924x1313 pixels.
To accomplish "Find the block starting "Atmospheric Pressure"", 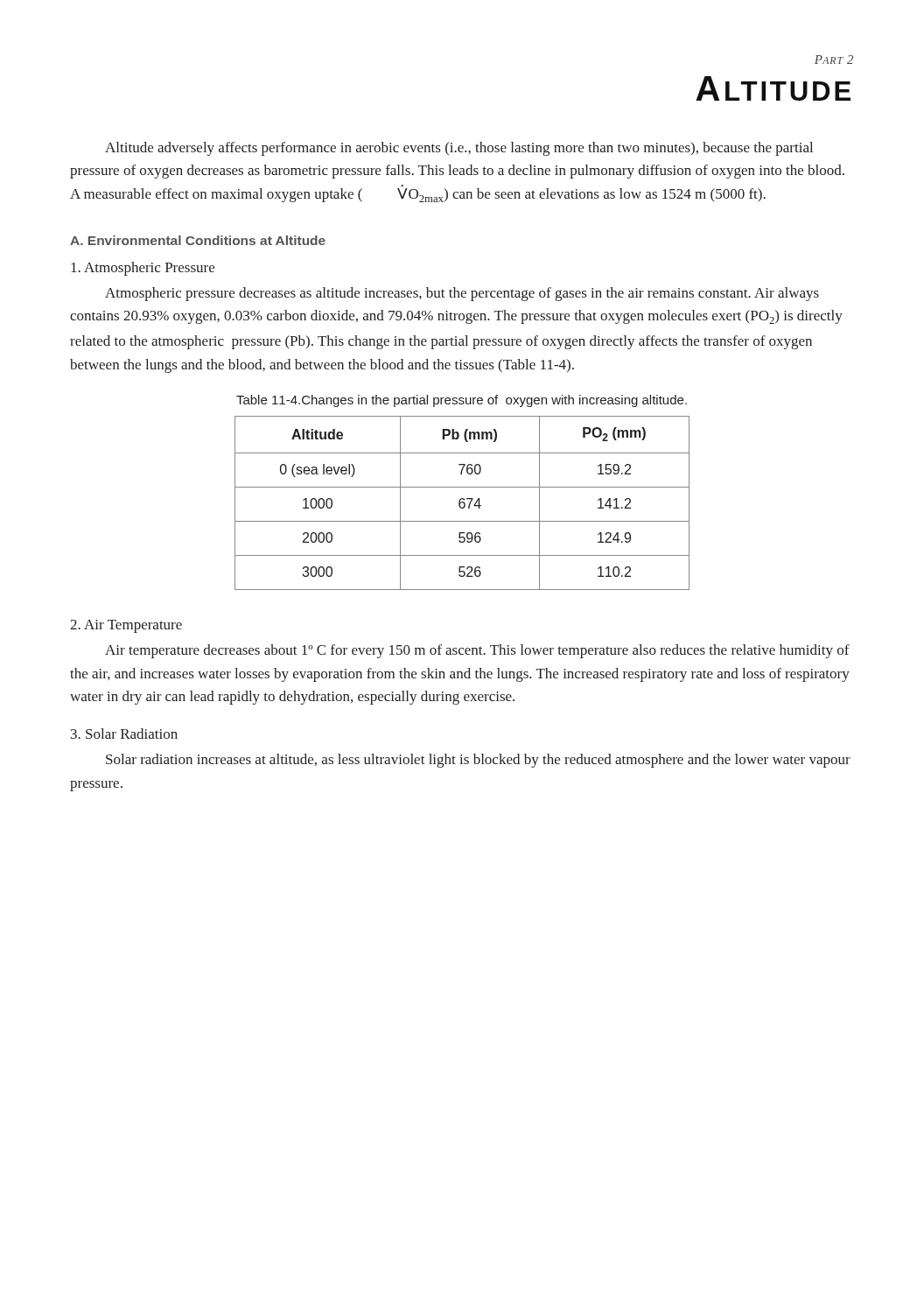I will tap(143, 267).
